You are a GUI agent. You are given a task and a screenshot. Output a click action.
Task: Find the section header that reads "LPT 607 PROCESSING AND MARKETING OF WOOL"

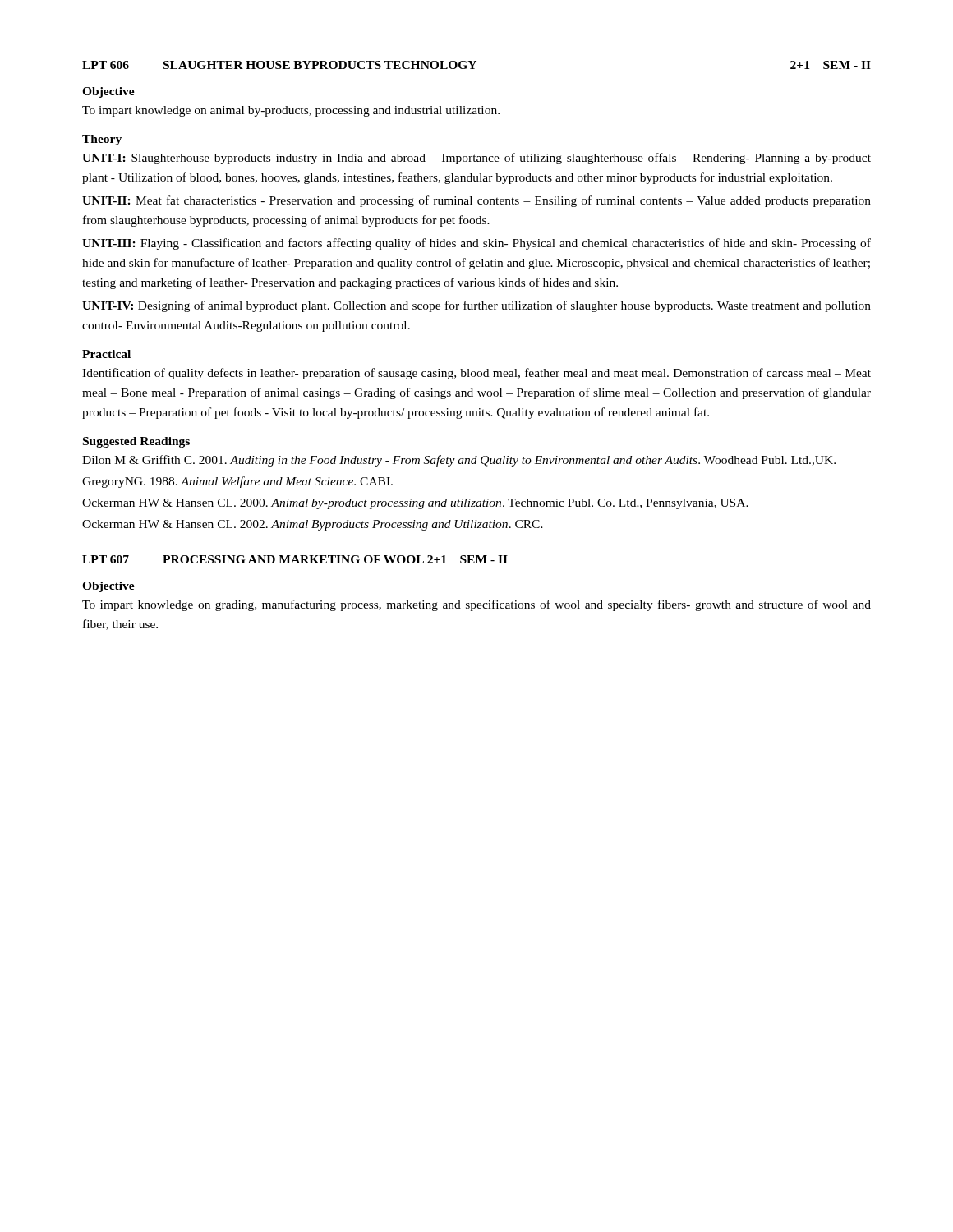[x=476, y=560]
